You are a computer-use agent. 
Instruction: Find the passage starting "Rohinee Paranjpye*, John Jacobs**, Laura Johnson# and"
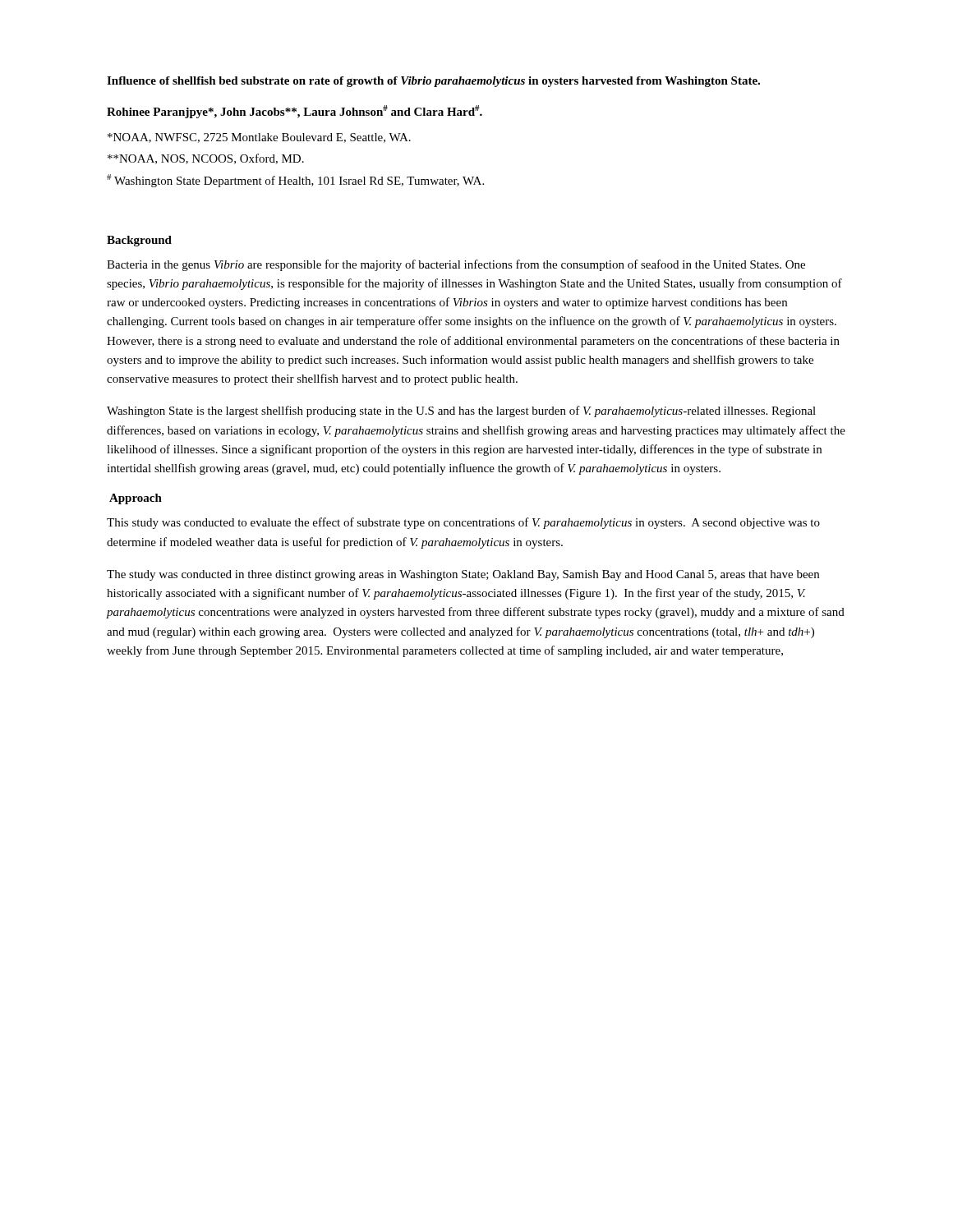pos(295,110)
